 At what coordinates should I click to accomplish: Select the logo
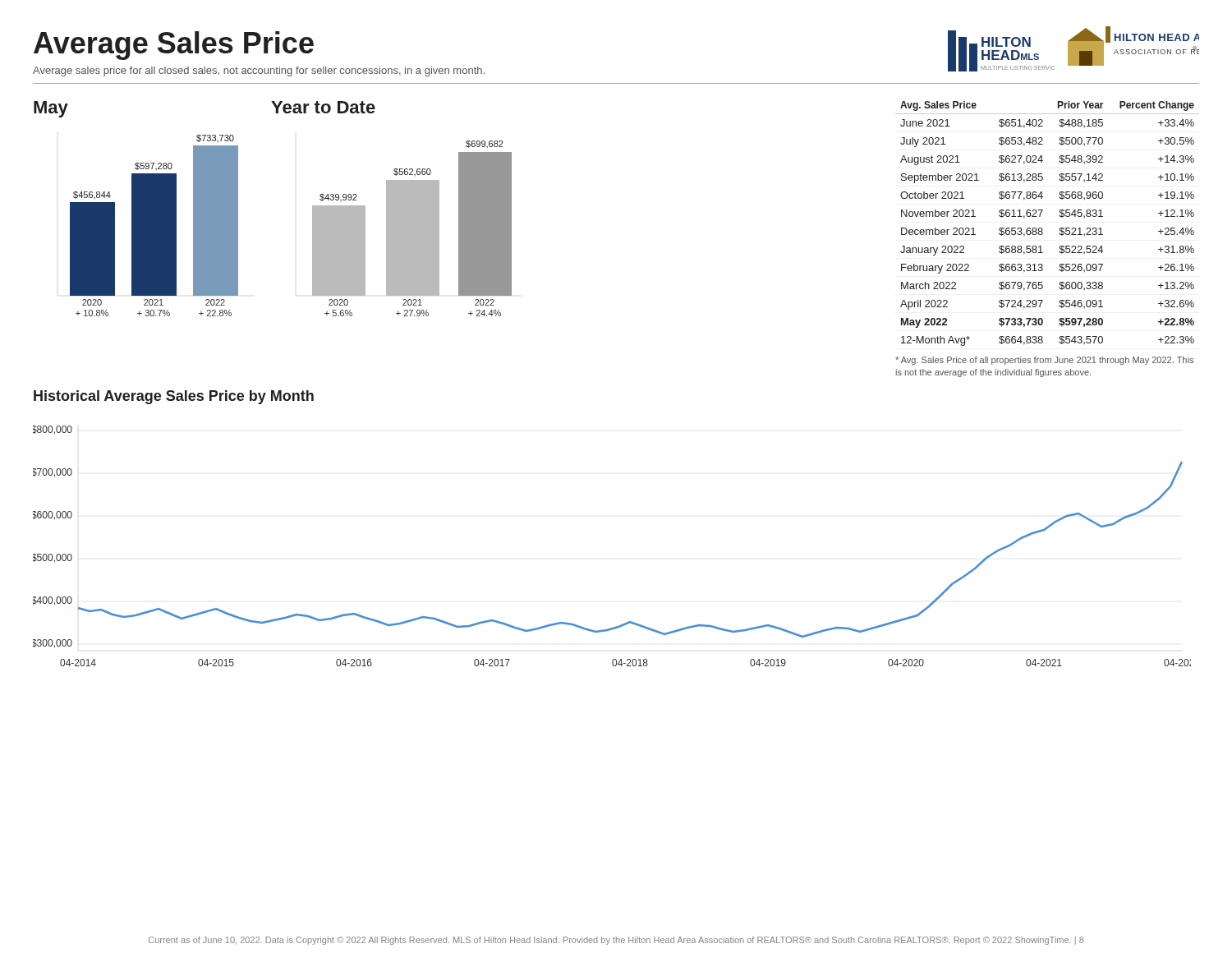click(1073, 51)
